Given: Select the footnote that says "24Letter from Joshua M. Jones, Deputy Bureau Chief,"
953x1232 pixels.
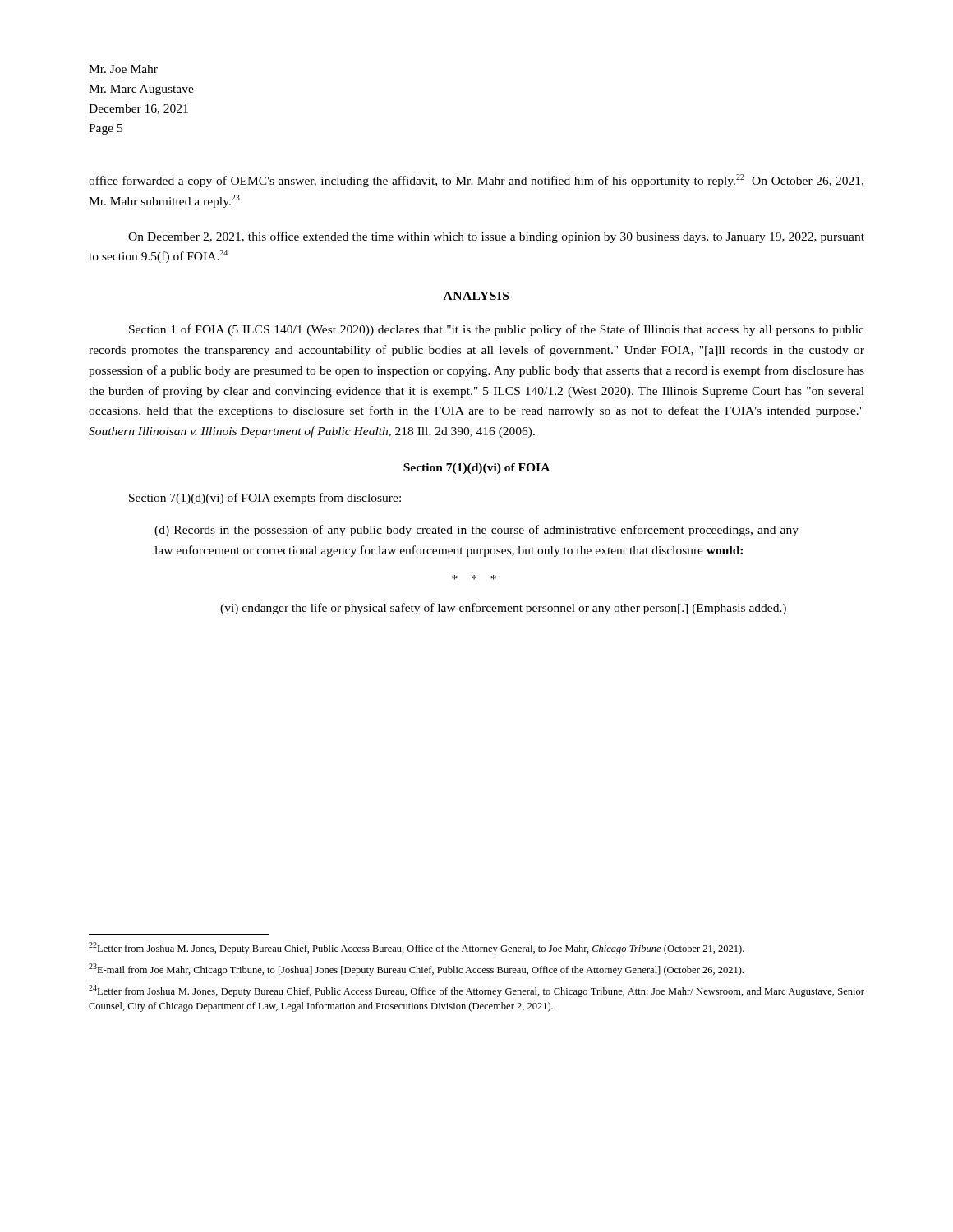Looking at the screenshot, I should pyautogui.click(x=476, y=998).
